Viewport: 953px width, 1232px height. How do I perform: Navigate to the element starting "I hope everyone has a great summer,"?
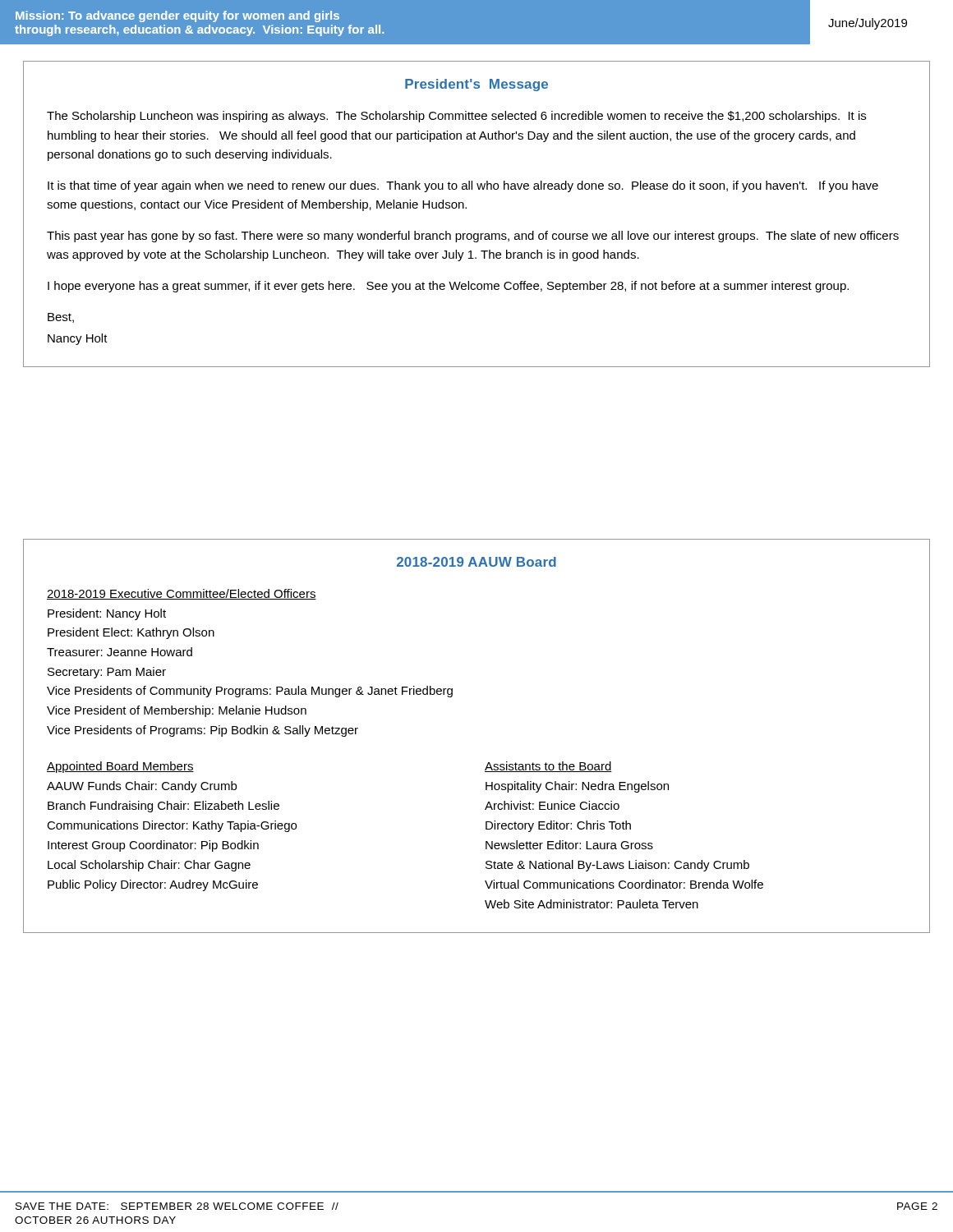[x=448, y=285]
